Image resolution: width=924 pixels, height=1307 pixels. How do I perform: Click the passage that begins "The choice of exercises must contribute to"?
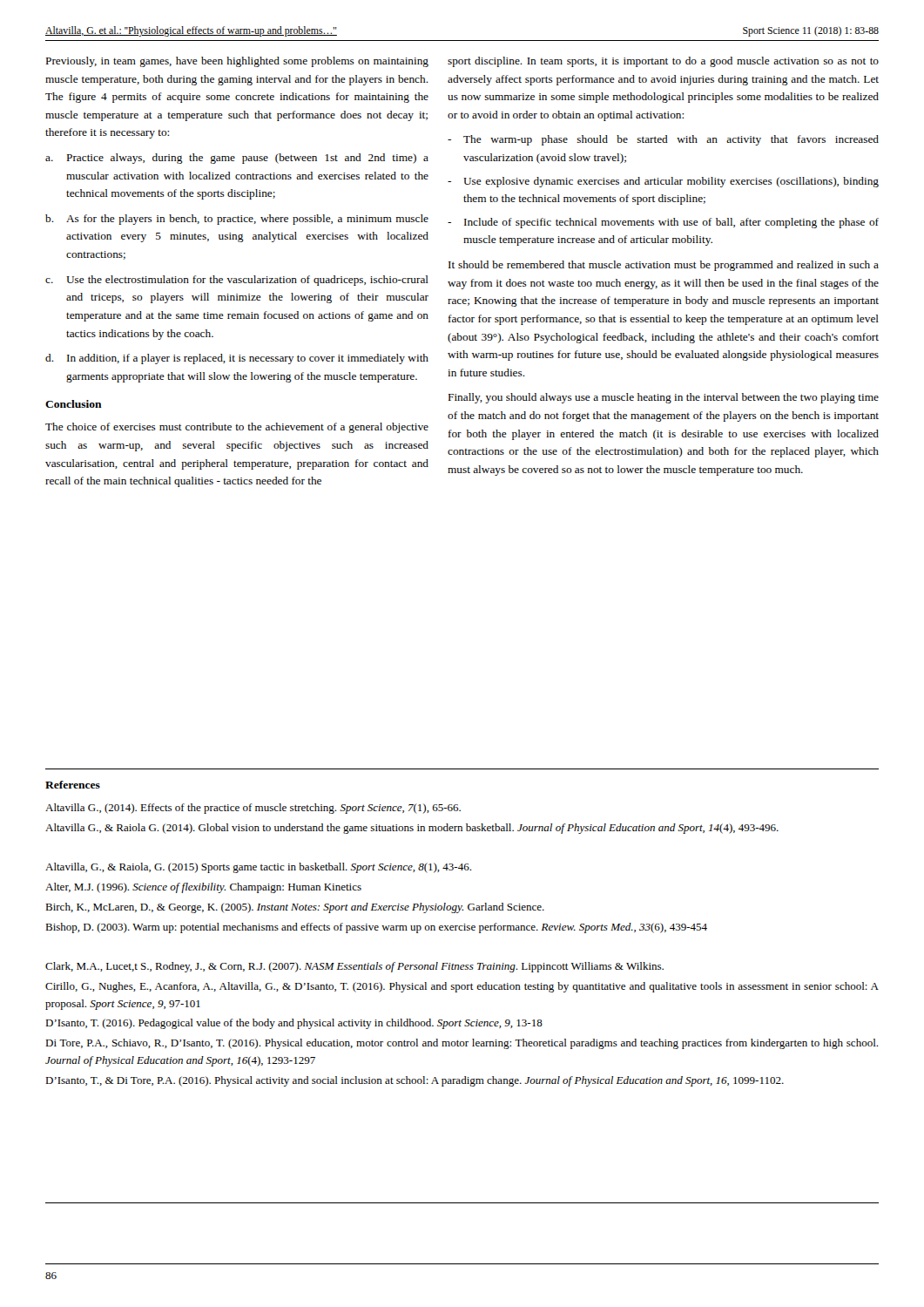237,454
